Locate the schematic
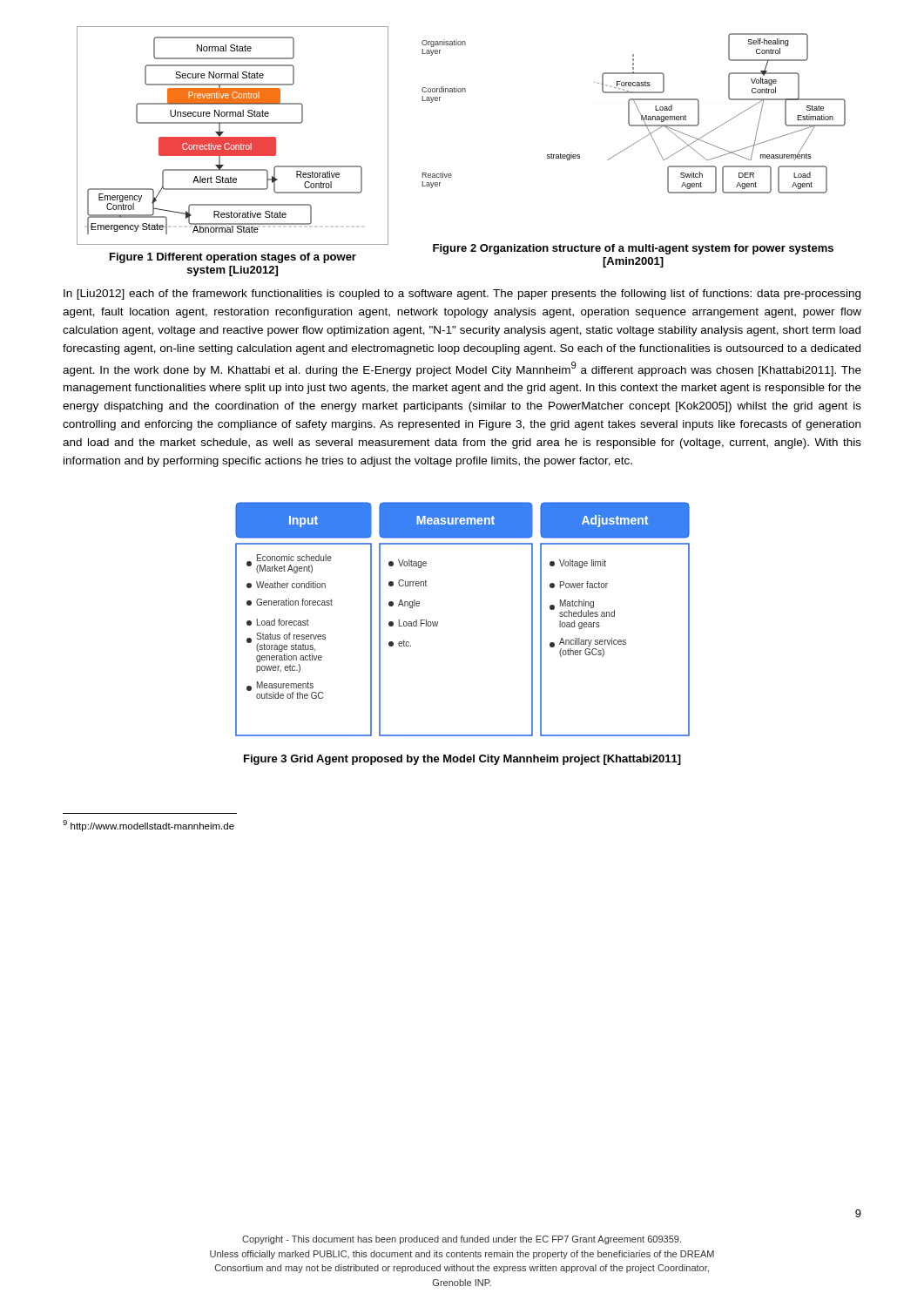The image size is (924, 1307). point(462,621)
